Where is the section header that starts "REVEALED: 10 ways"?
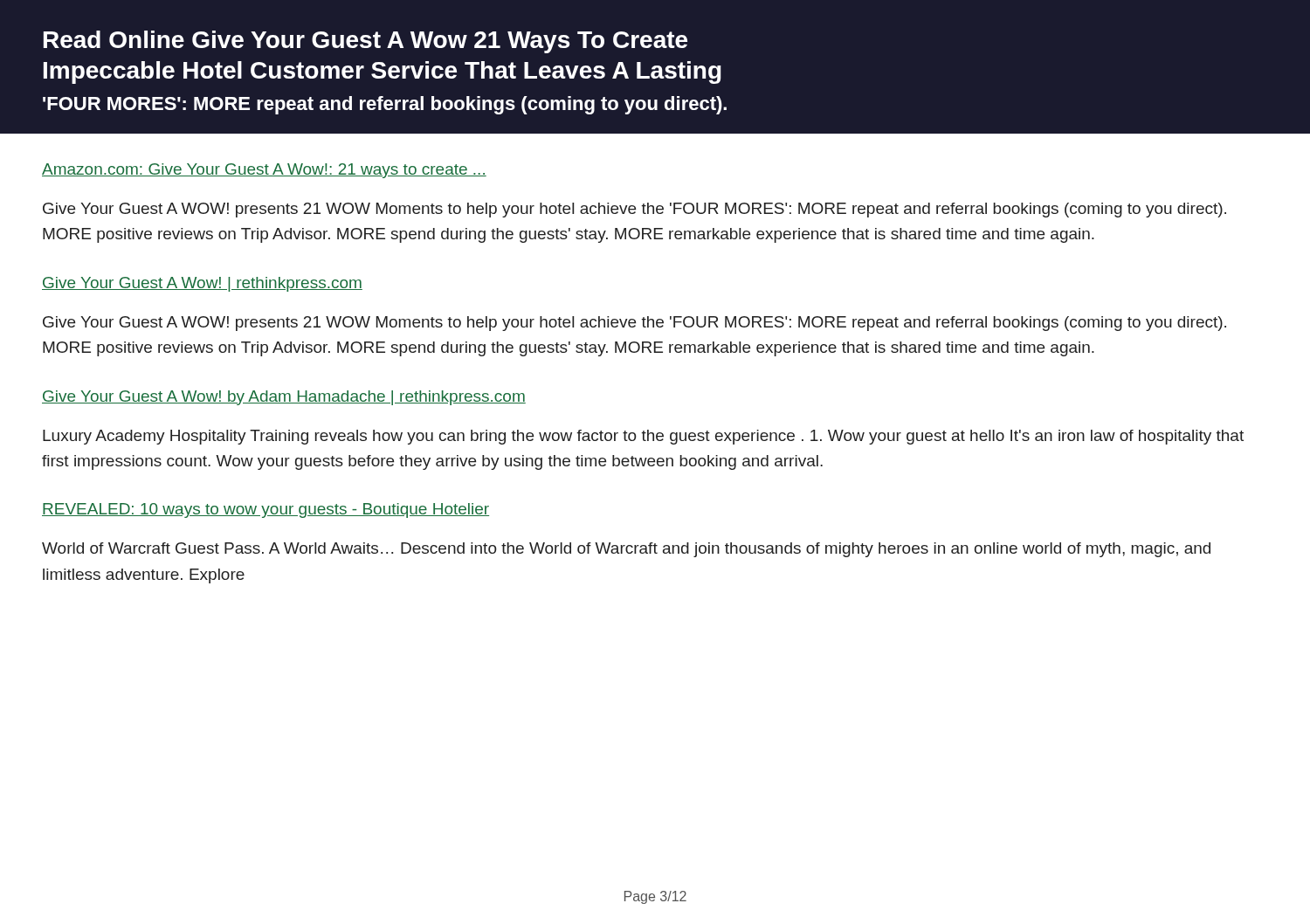Viewport: 1310px width, 924px height. click(x=265, y=510)
